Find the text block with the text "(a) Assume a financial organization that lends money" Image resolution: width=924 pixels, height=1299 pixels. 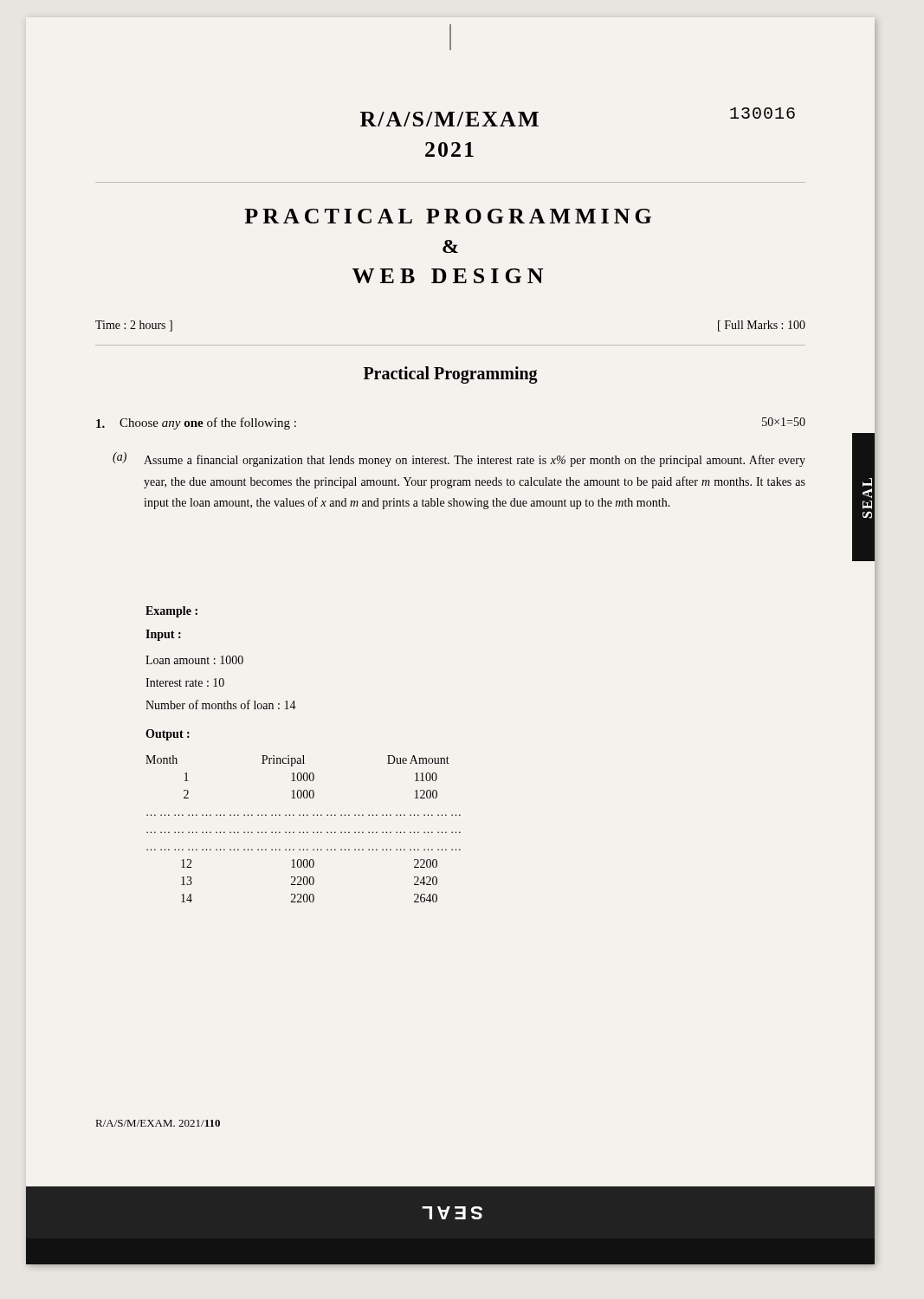459,482
